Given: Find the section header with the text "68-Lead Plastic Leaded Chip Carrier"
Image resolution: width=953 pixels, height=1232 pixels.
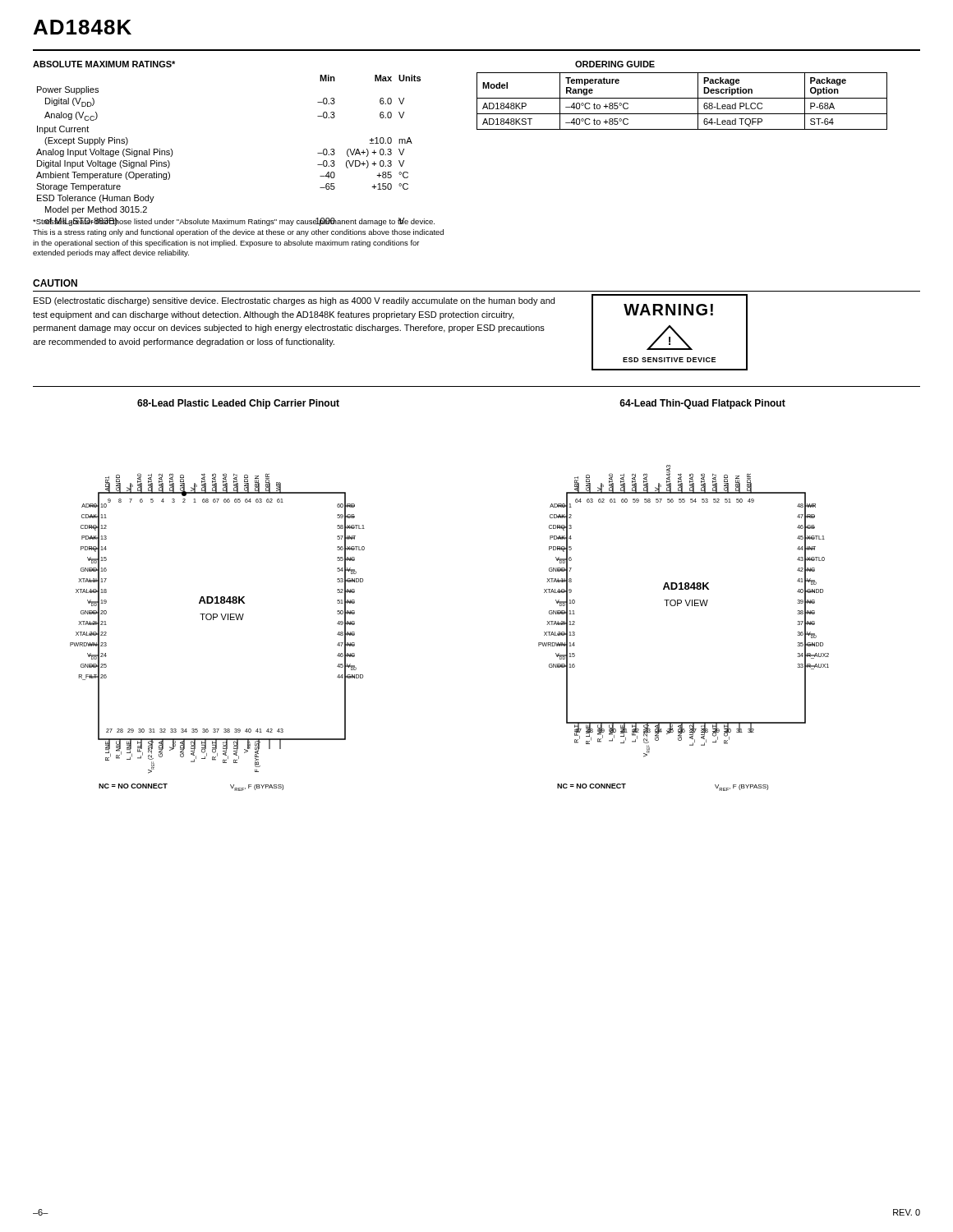Looking at the screenshot, I should tap(238, 403).
